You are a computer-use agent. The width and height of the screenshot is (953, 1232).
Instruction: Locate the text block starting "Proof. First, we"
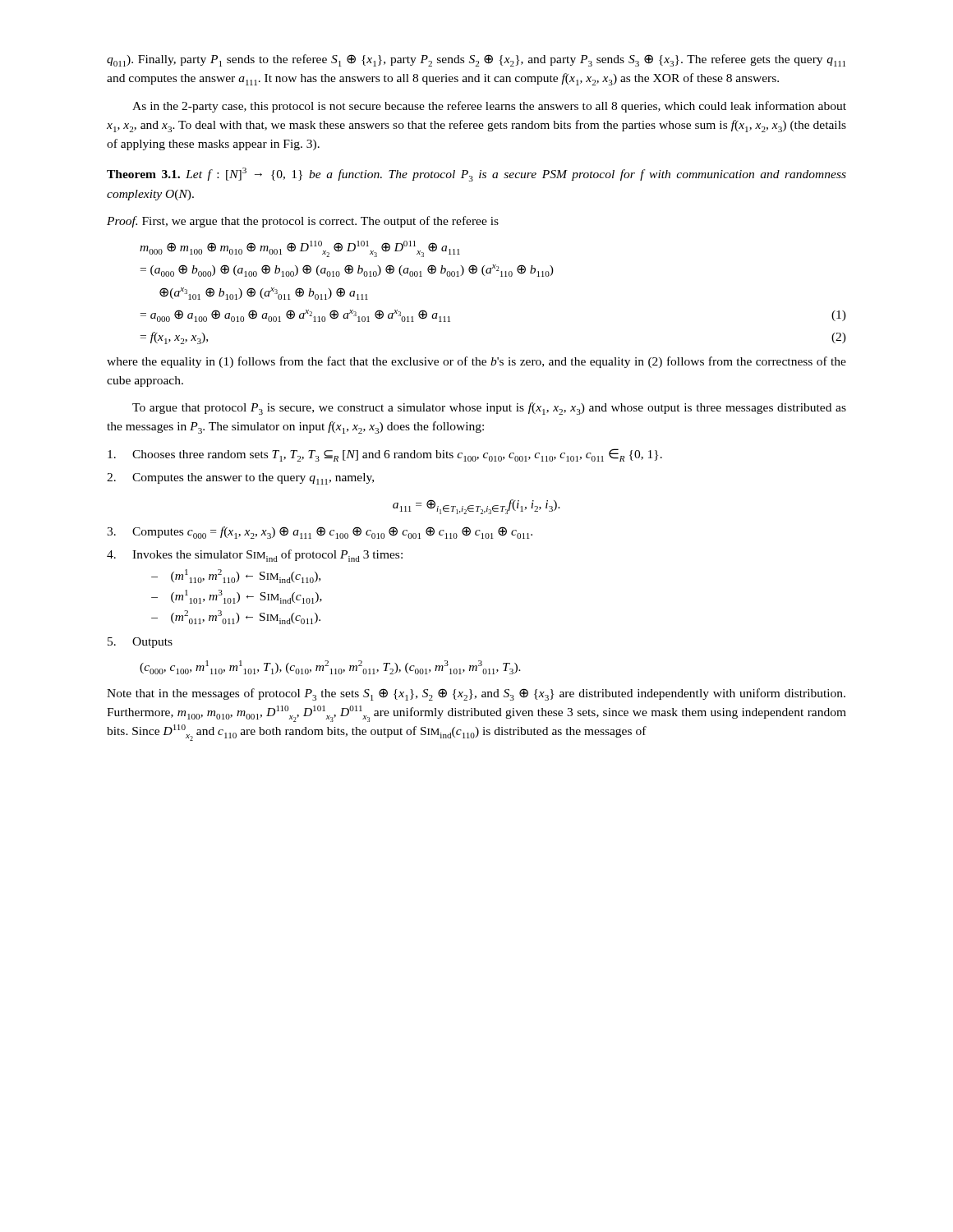pyautogui.click(x=476, y=220)
